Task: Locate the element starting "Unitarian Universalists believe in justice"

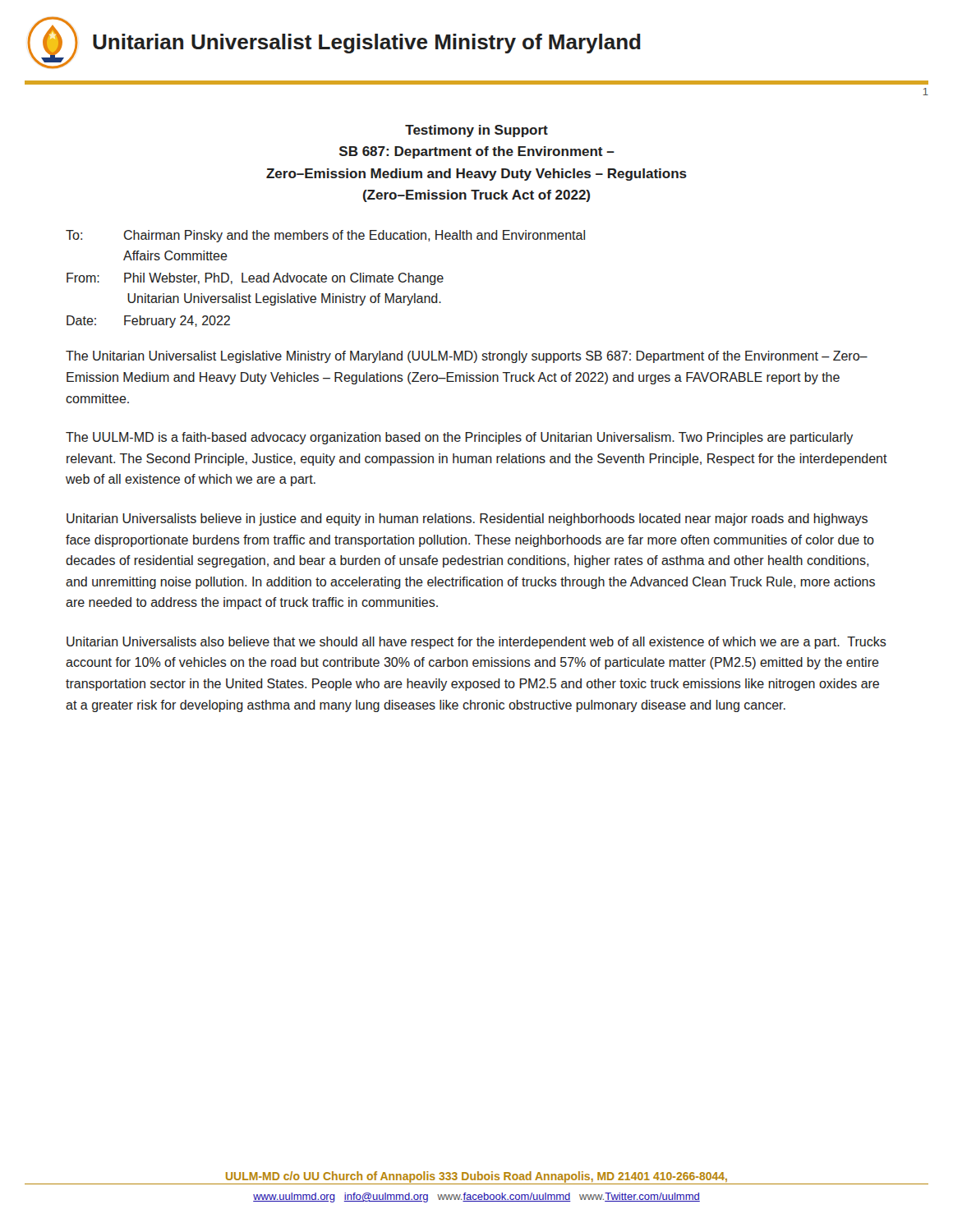Action: tap(471, 561)
